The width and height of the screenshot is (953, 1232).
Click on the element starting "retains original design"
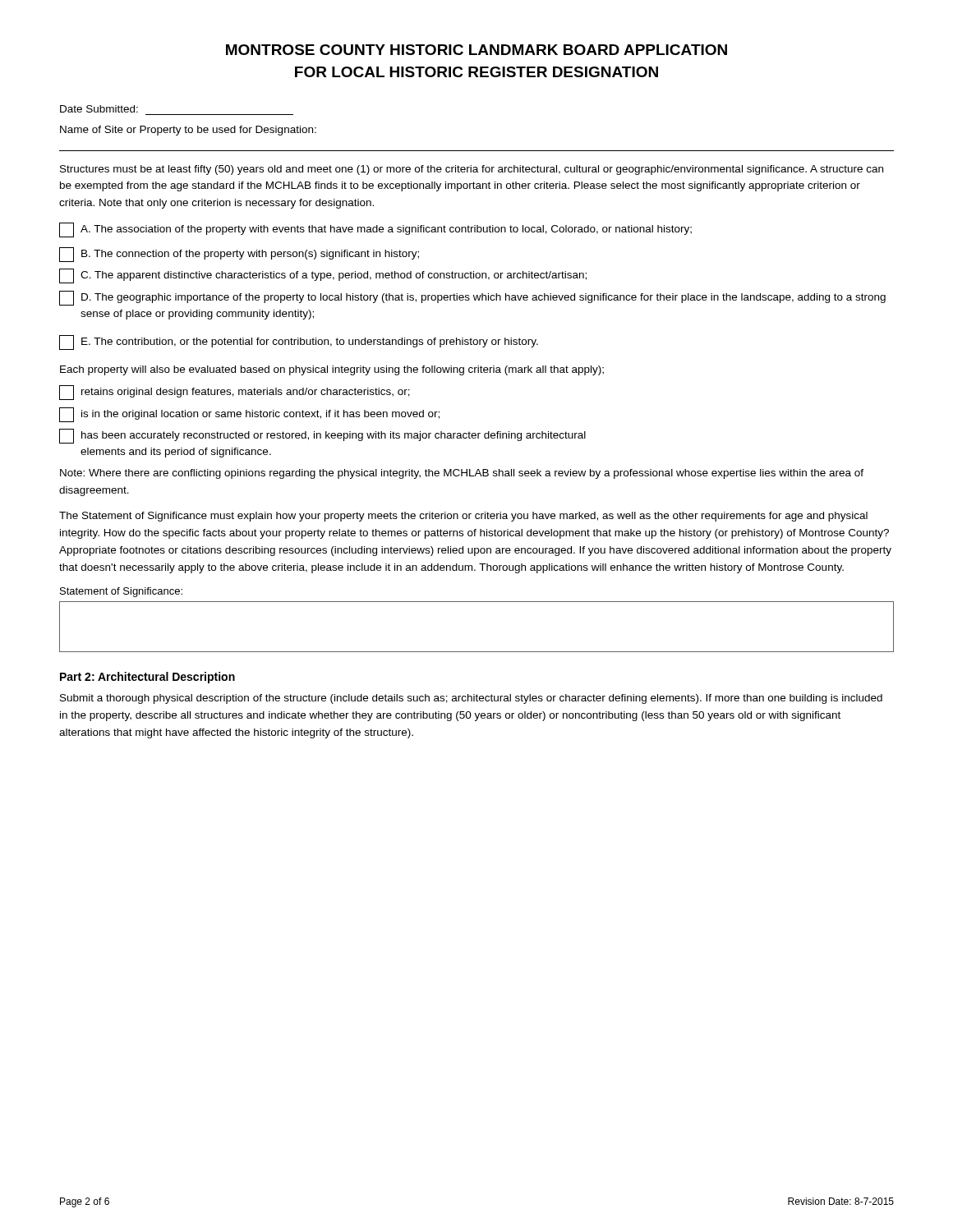[235, 393]
